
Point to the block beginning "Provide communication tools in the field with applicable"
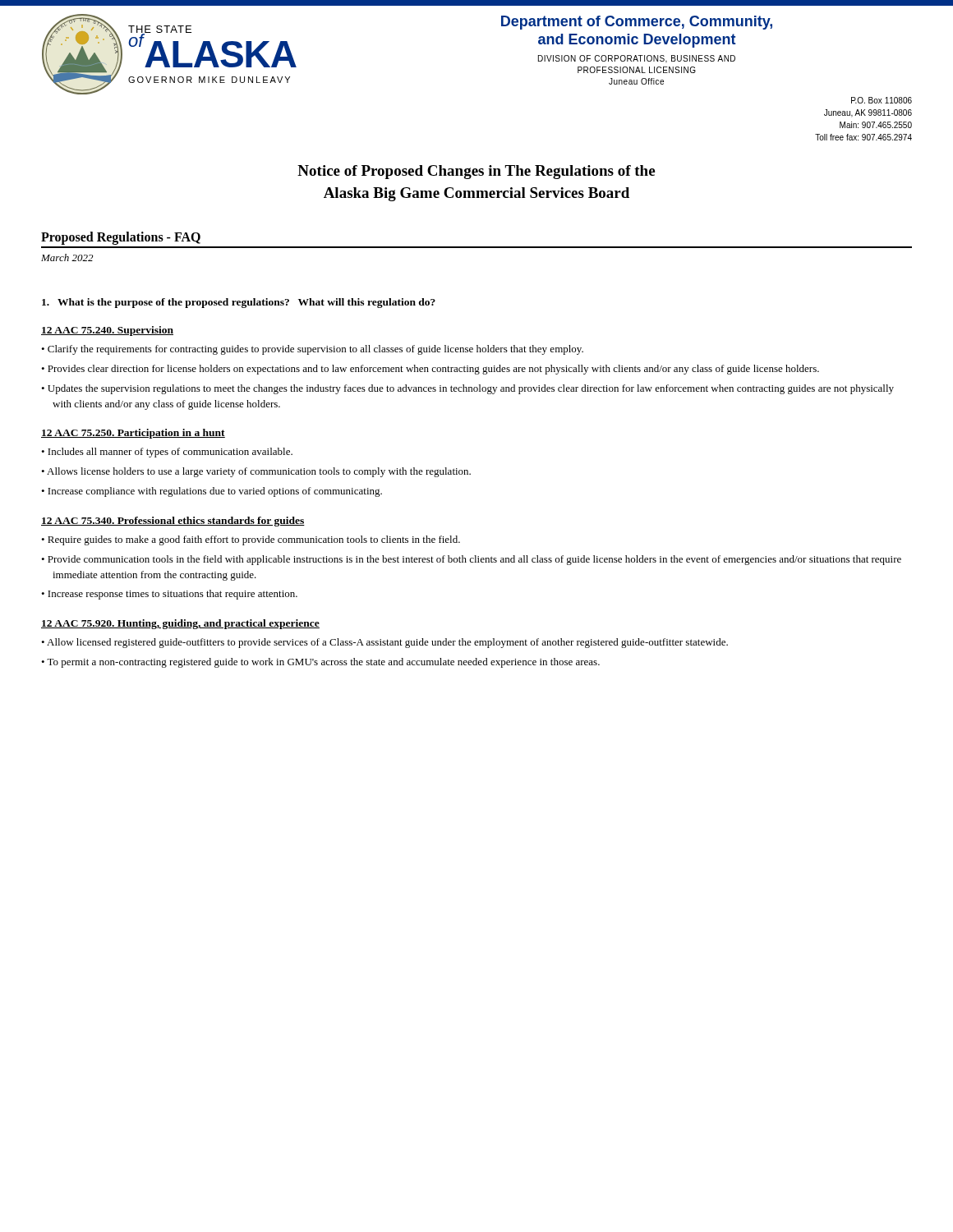click(x=474, y=566)
